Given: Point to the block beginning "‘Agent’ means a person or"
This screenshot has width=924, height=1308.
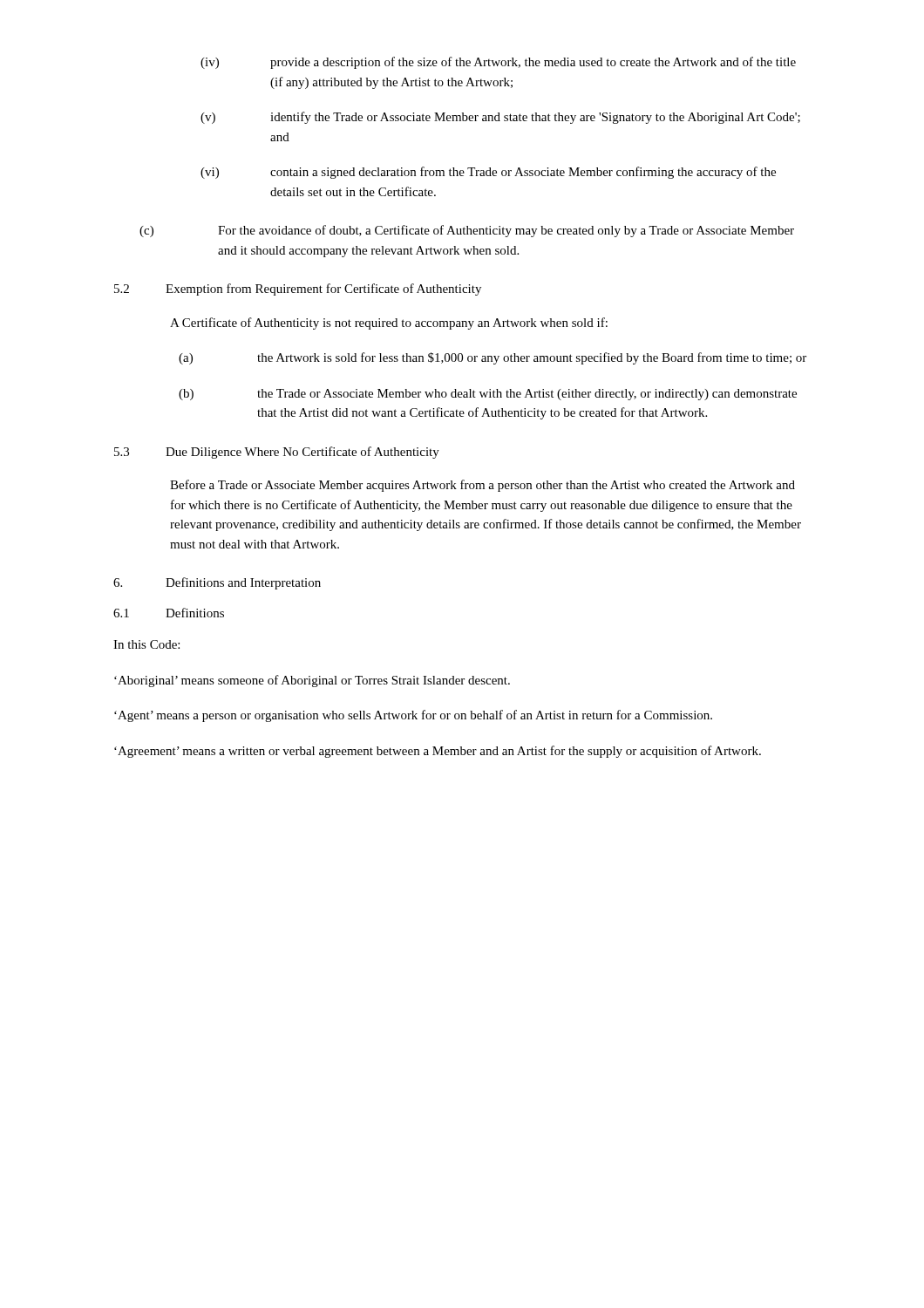Looking at the screenshot, I should point(413,715).
